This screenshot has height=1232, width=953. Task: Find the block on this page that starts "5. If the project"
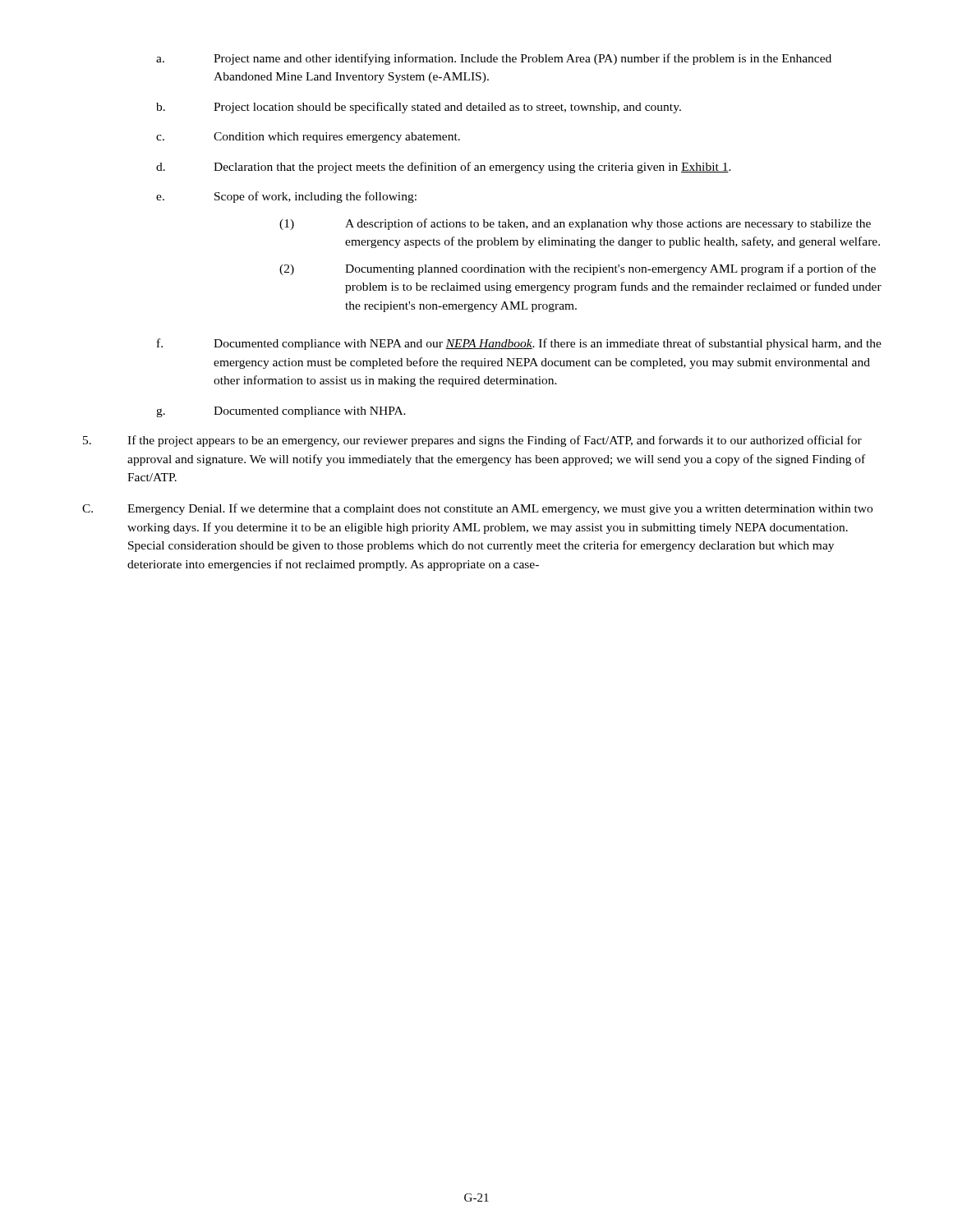[485, 459]
